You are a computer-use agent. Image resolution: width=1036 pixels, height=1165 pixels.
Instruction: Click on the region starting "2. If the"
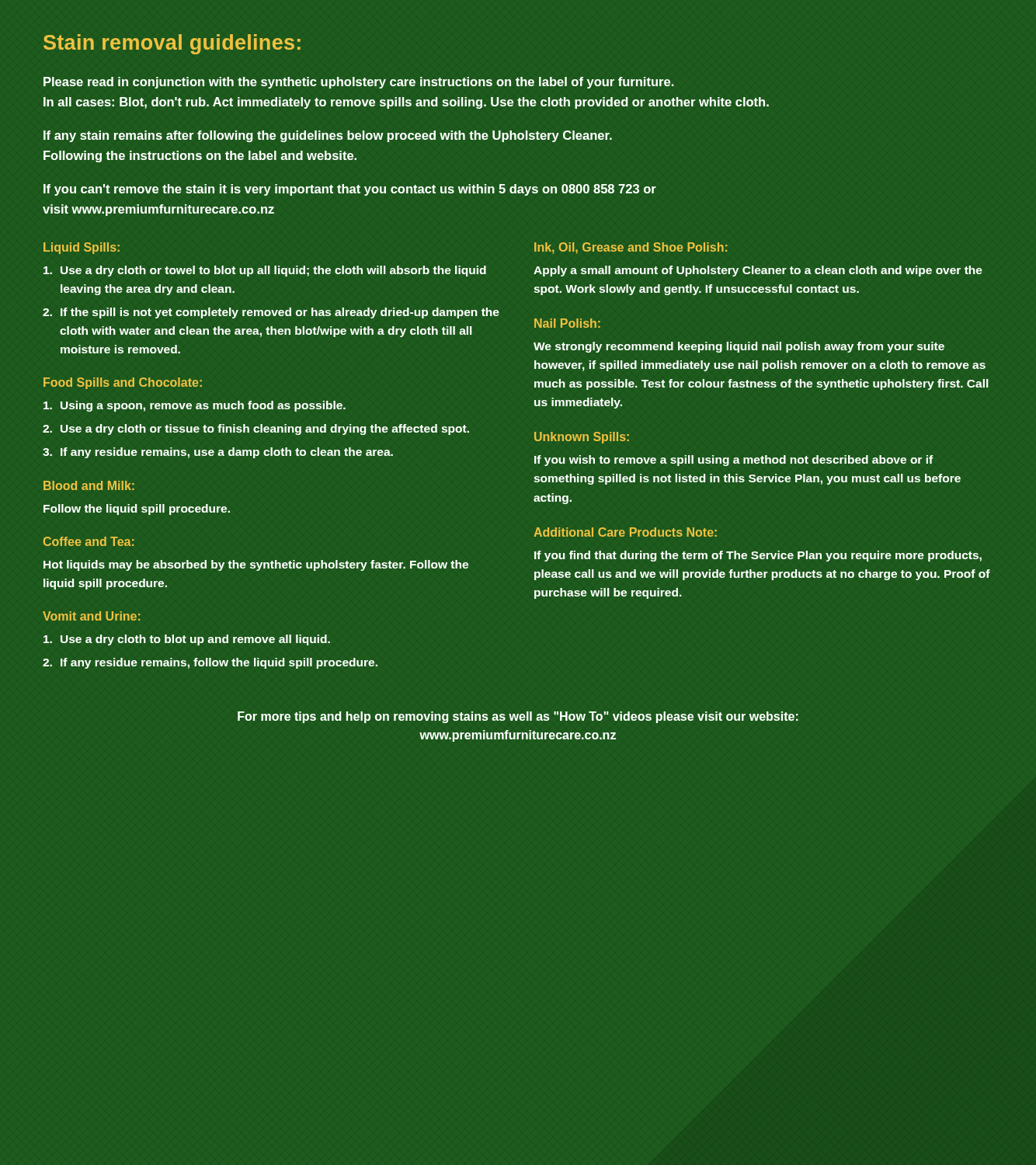[x=273, y=331]
